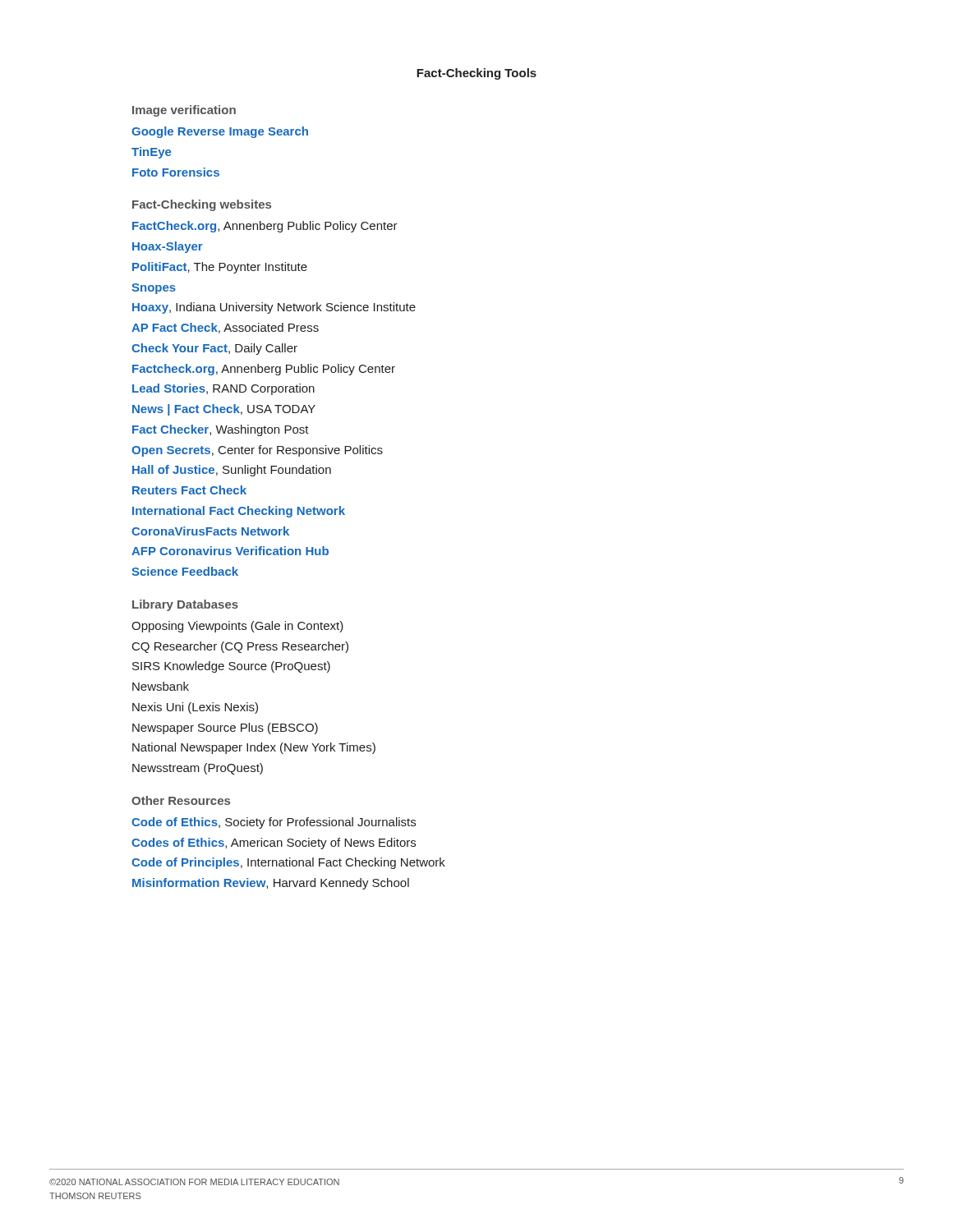Locate the block of text that opens with "Code of Principles, International"
This screenshot has width=953, height=1232.
click(288, 862)
